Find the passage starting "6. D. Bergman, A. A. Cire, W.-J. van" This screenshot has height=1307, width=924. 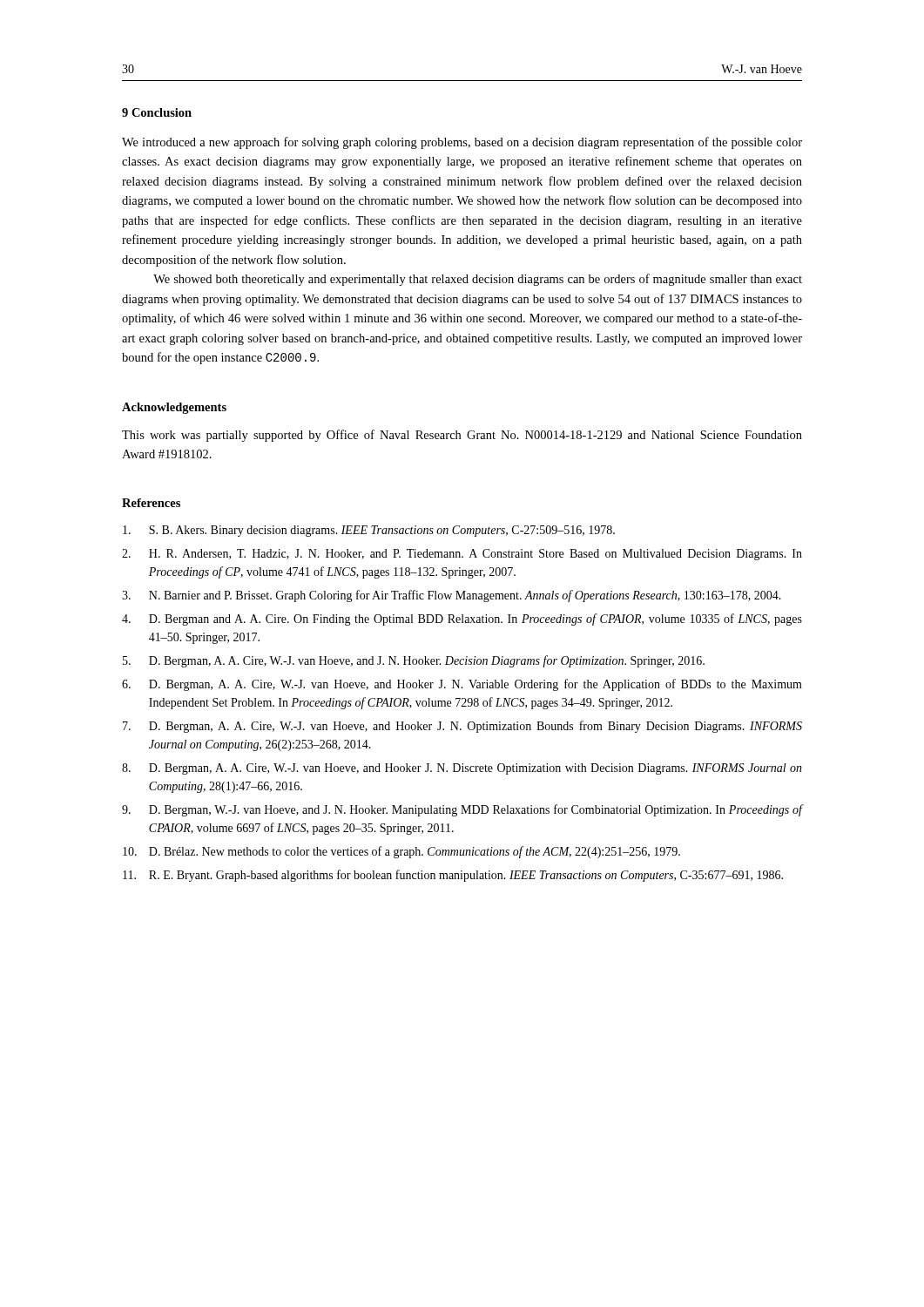(462, 693)
